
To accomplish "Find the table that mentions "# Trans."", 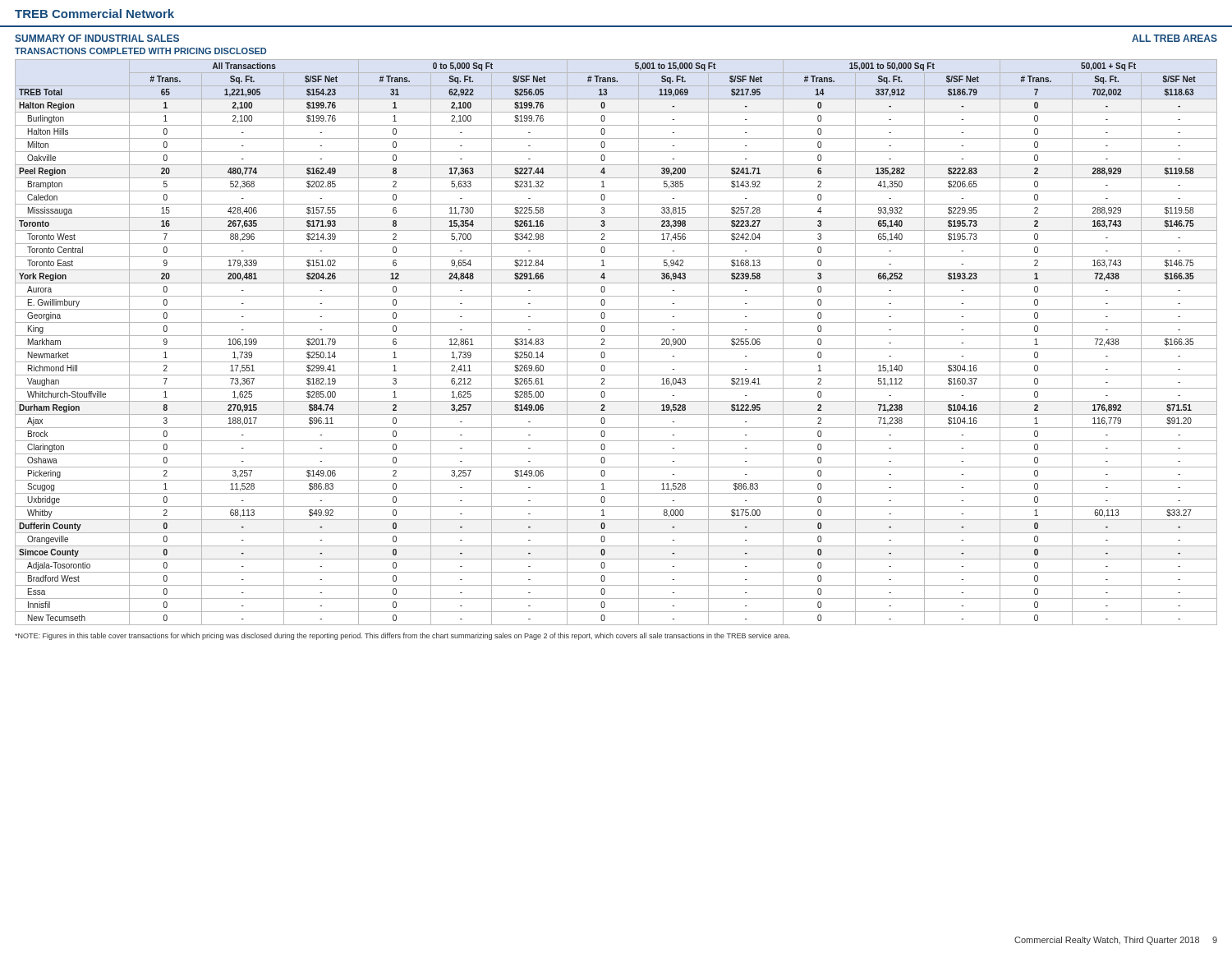I will tap(616, 342).
